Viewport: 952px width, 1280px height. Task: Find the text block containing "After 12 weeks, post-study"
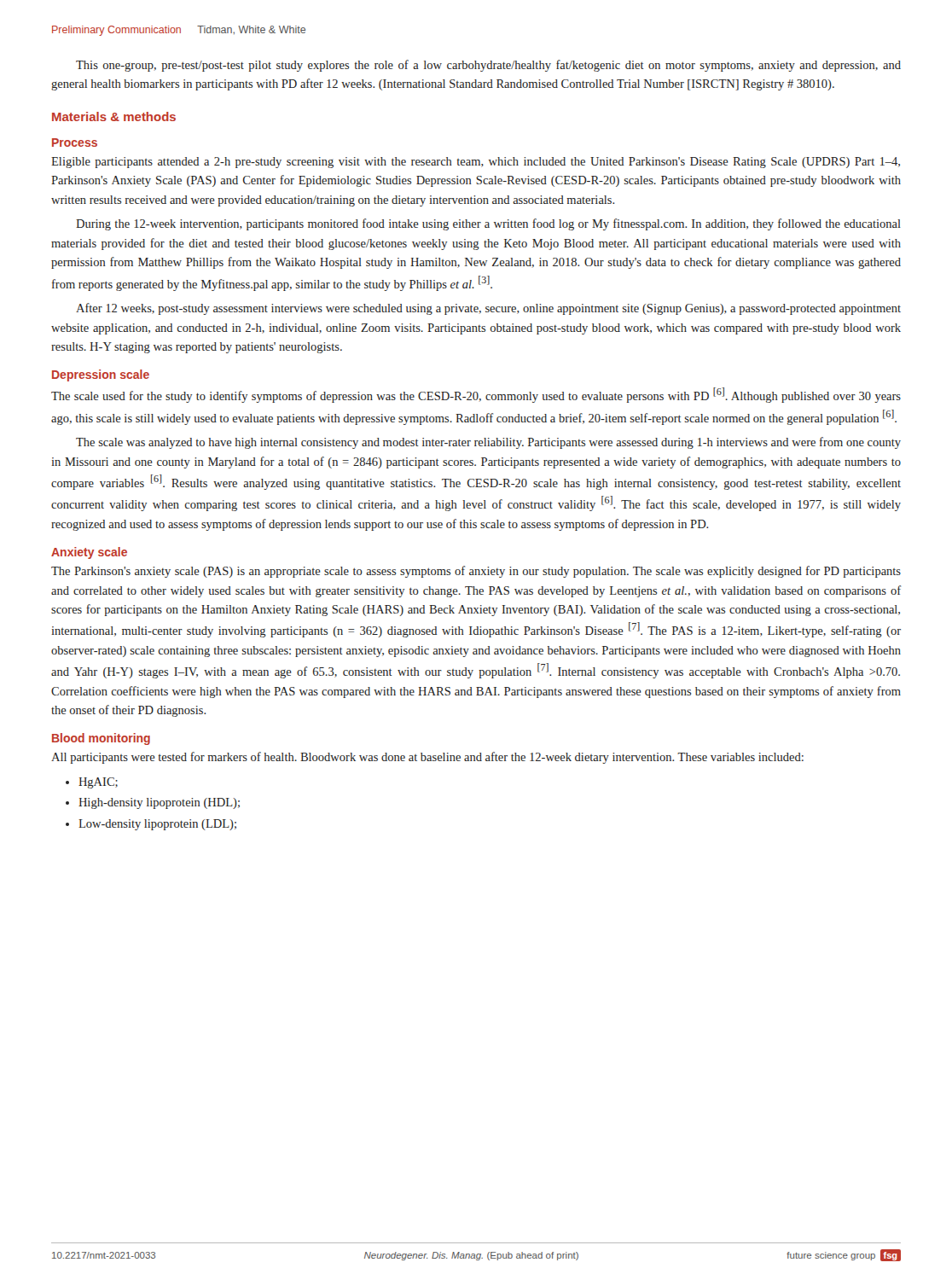pyautogui.click(x=476, y=327)
